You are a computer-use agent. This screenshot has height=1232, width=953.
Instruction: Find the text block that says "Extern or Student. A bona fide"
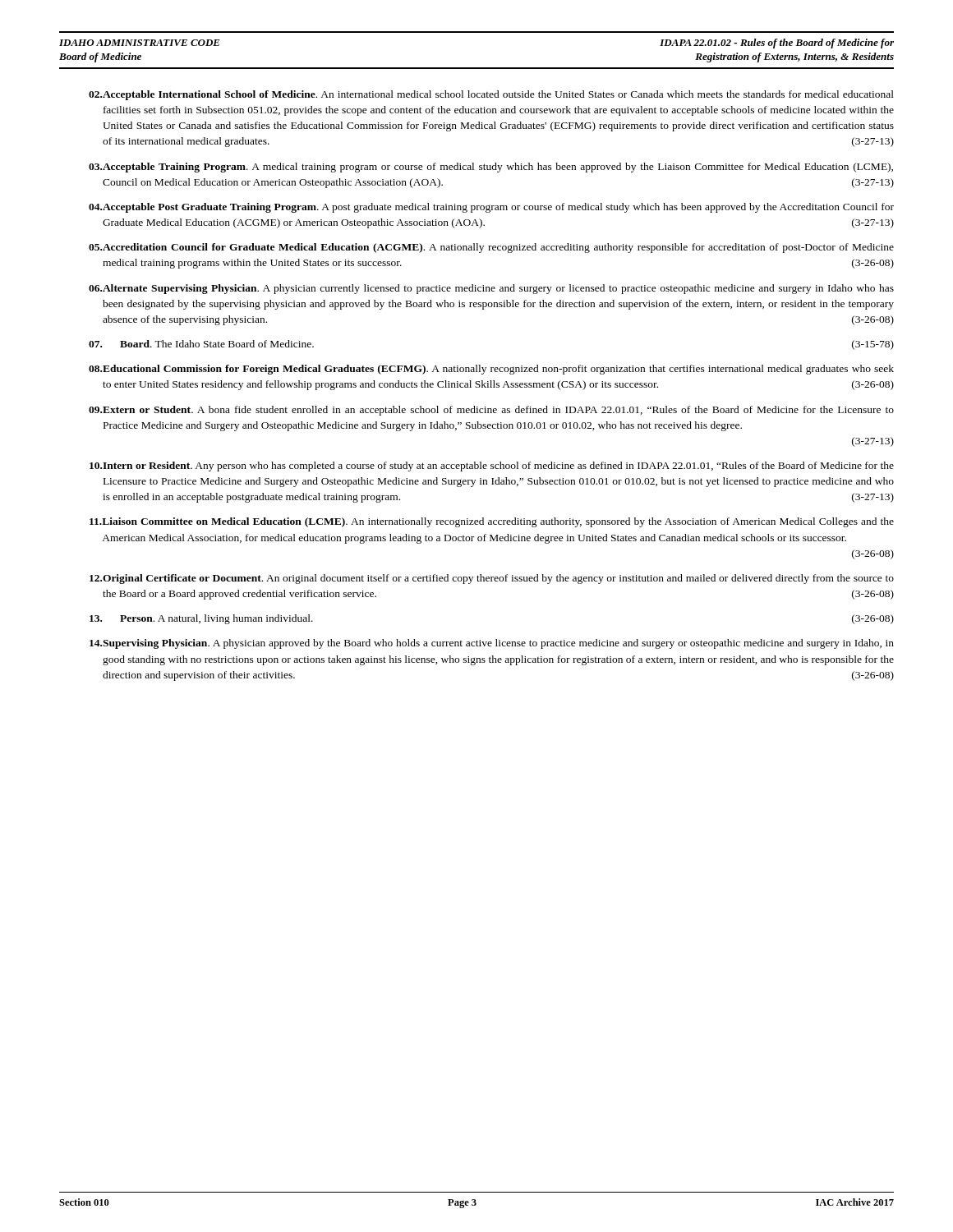[476, 425]
